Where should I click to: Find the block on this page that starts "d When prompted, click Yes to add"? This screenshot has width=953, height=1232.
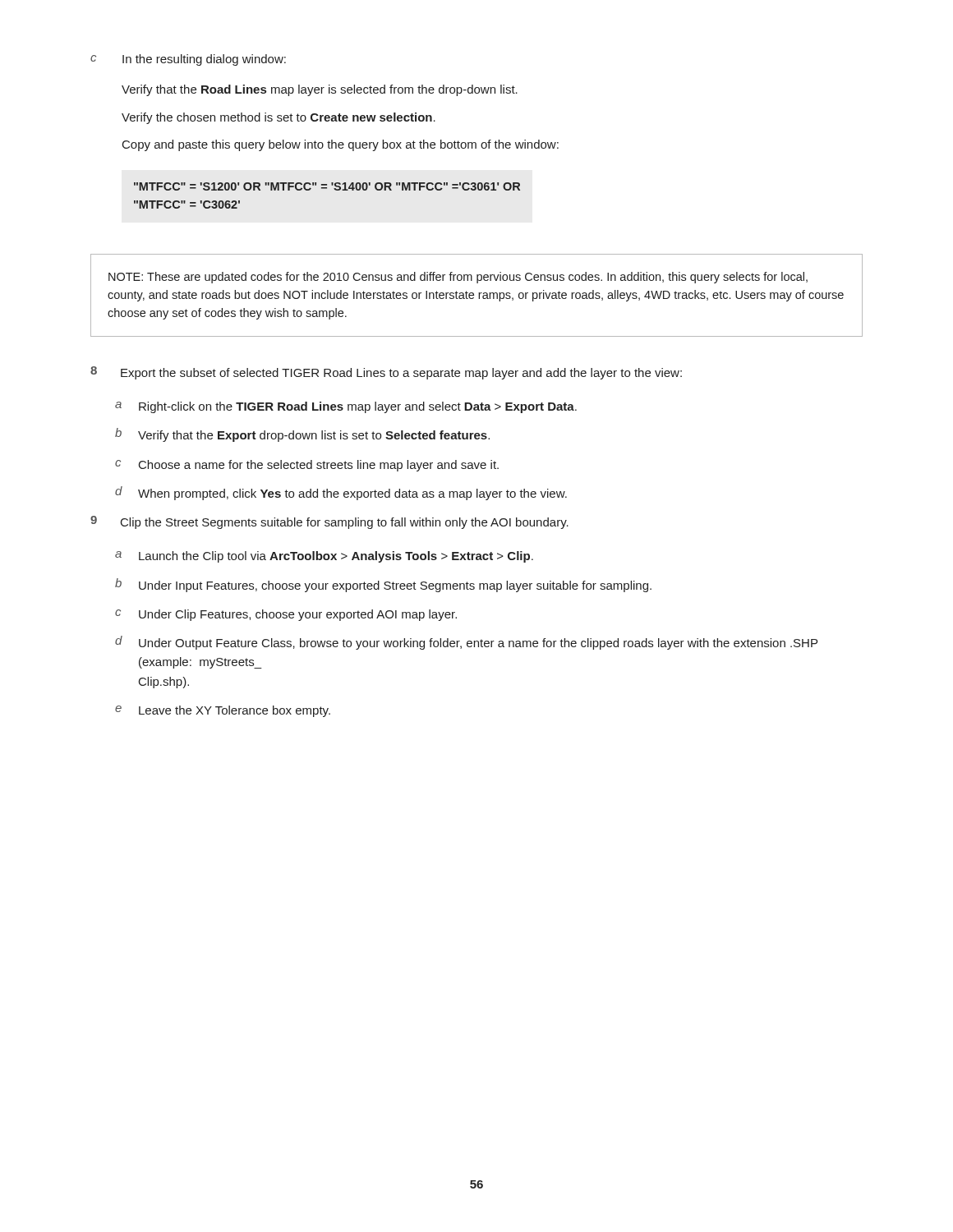489,493
